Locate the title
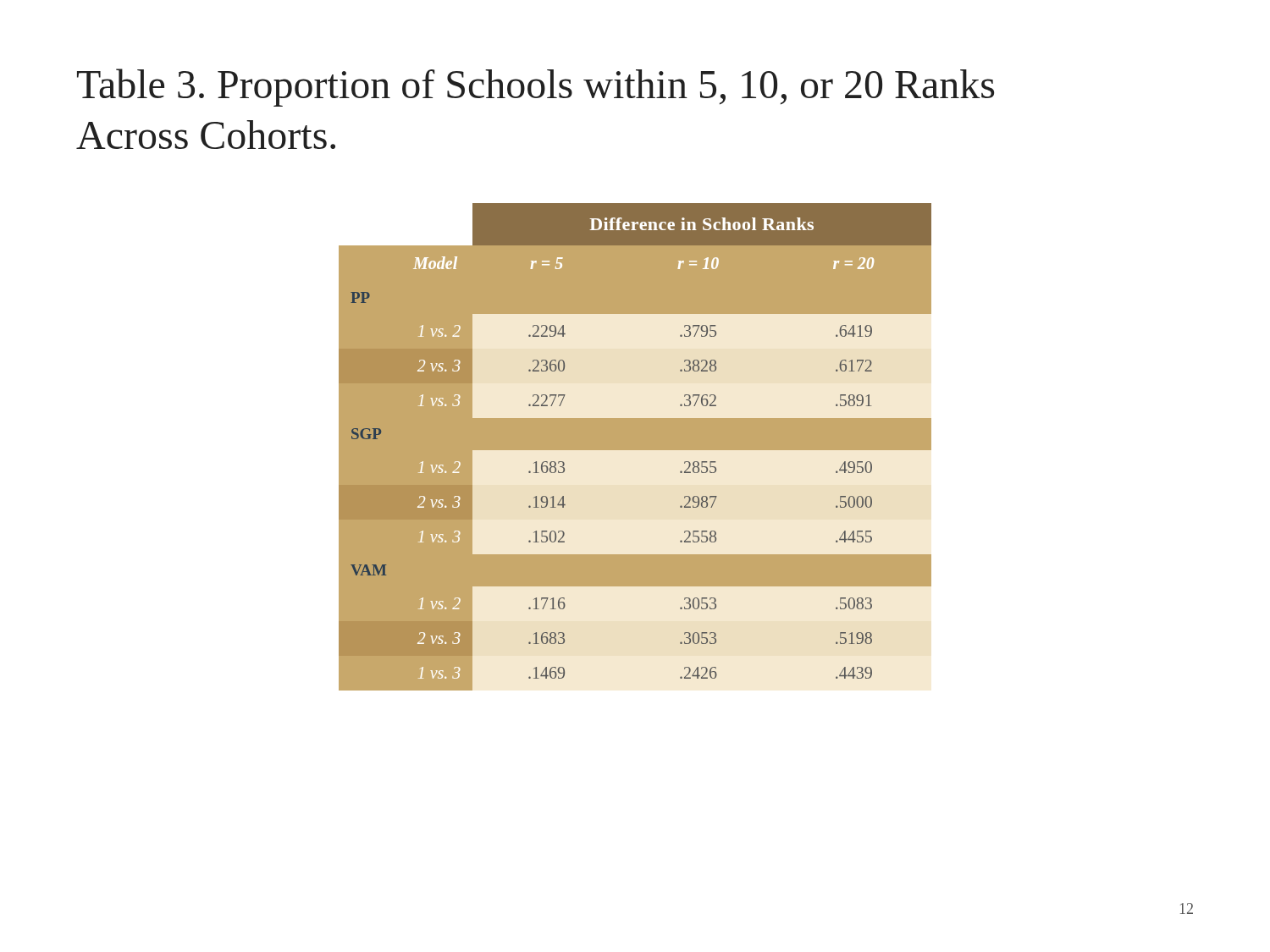Viewport: 1270px width, 952px height. pyautogui.click(x=536, y=110)
